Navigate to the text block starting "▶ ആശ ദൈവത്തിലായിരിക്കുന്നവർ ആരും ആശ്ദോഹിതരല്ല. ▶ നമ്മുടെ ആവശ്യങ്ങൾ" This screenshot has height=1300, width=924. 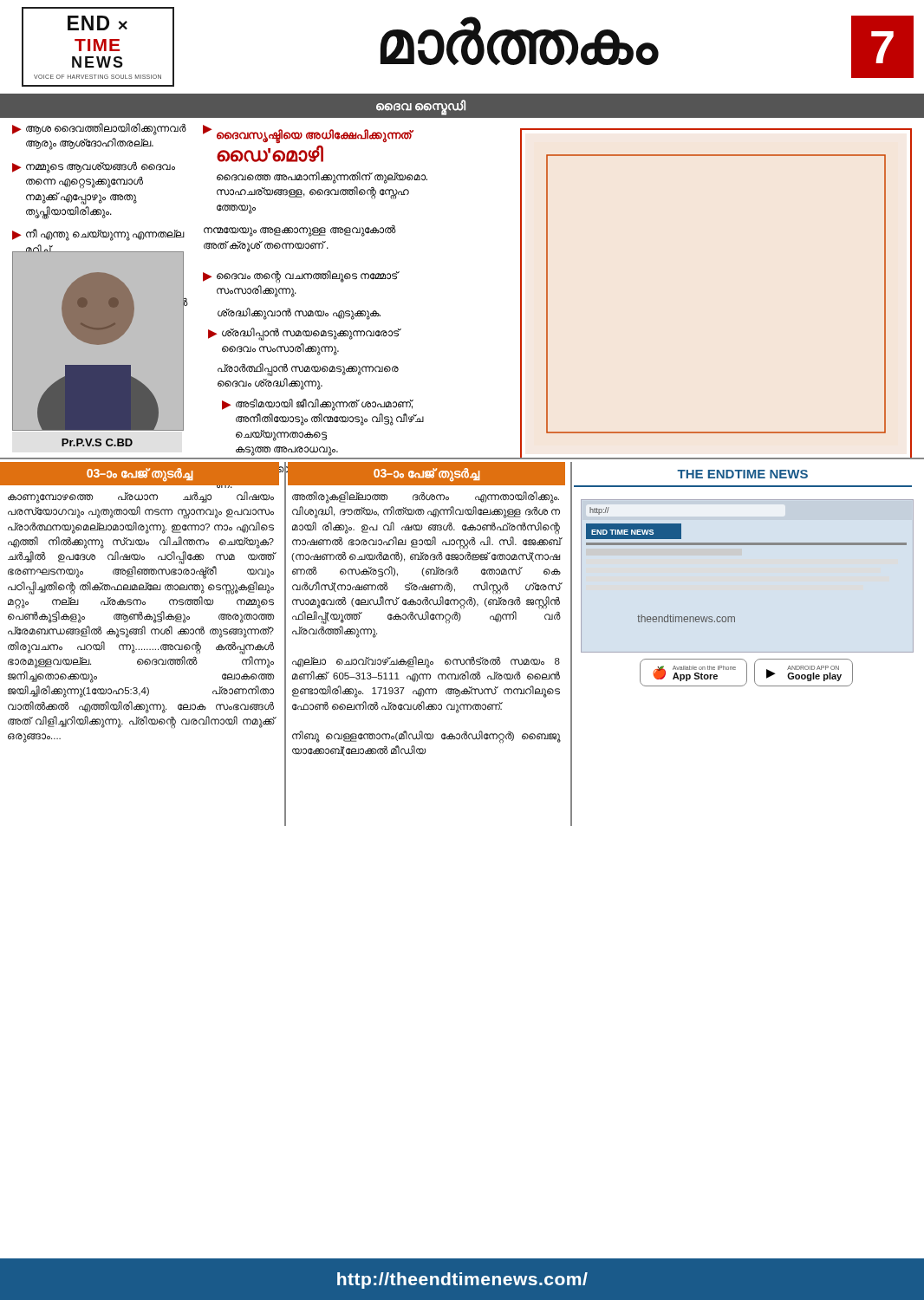[x=103, y=223]
